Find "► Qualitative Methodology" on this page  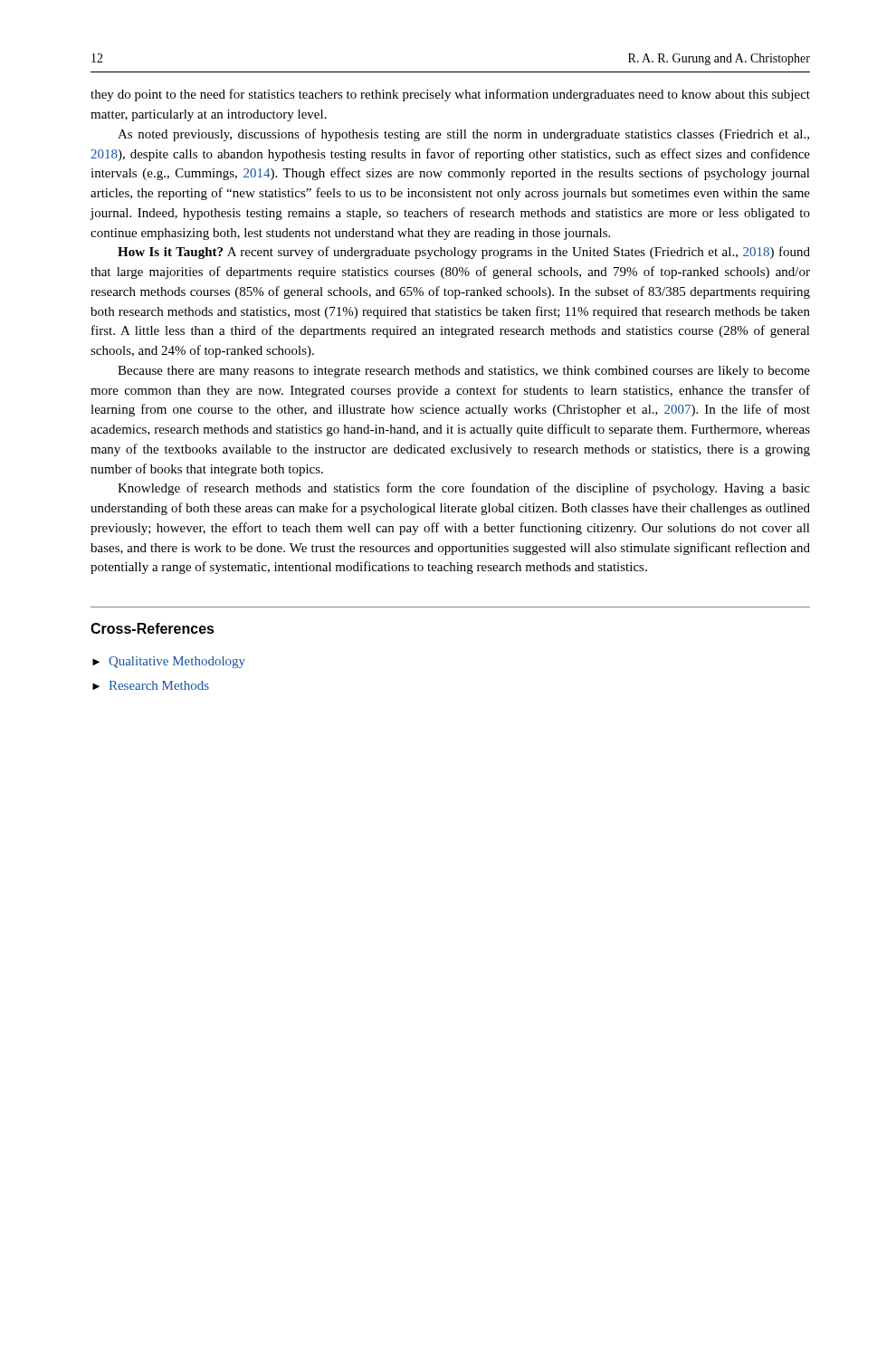tap(169, 662)
